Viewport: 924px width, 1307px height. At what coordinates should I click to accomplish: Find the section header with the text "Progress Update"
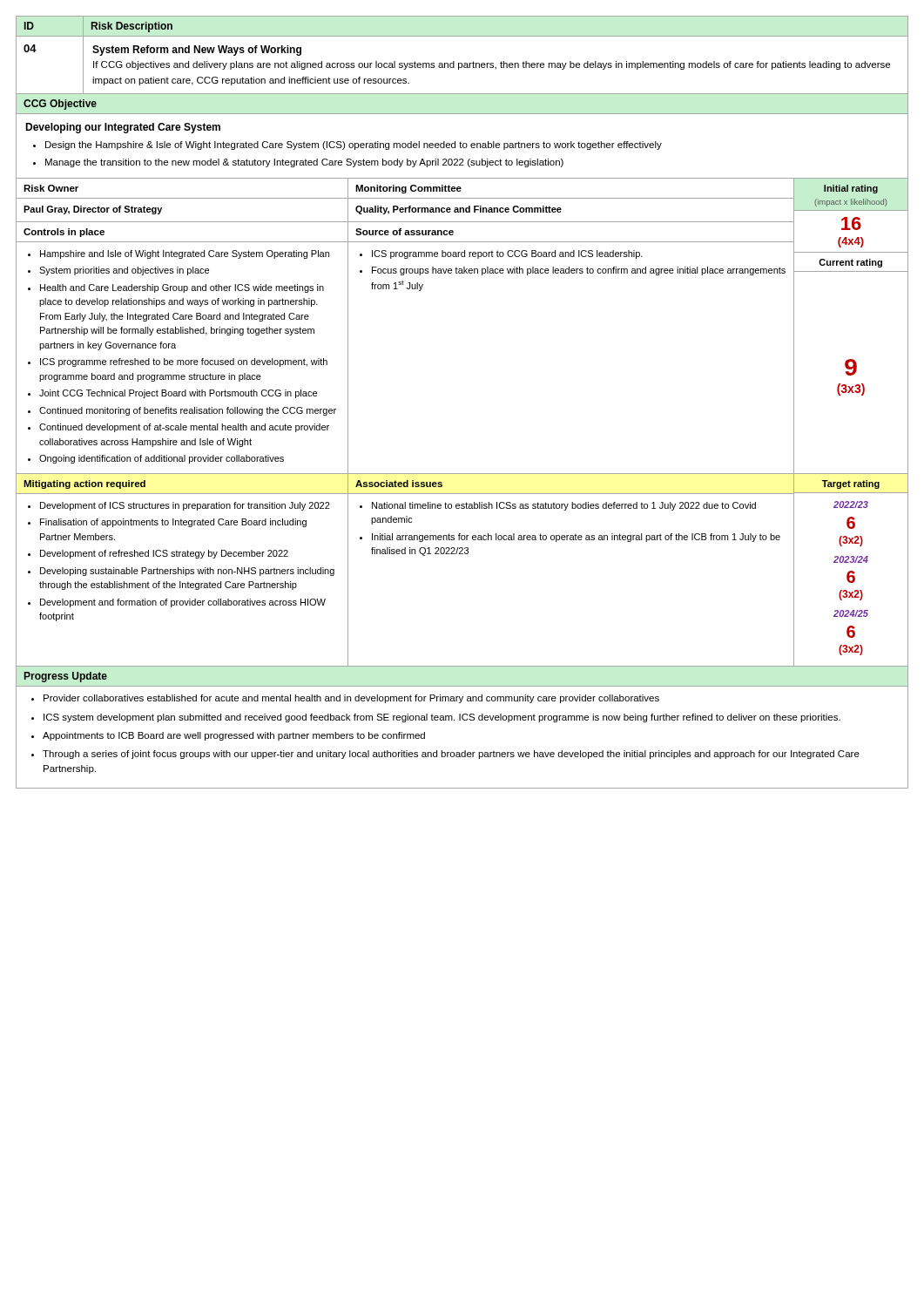click(65, 676)
